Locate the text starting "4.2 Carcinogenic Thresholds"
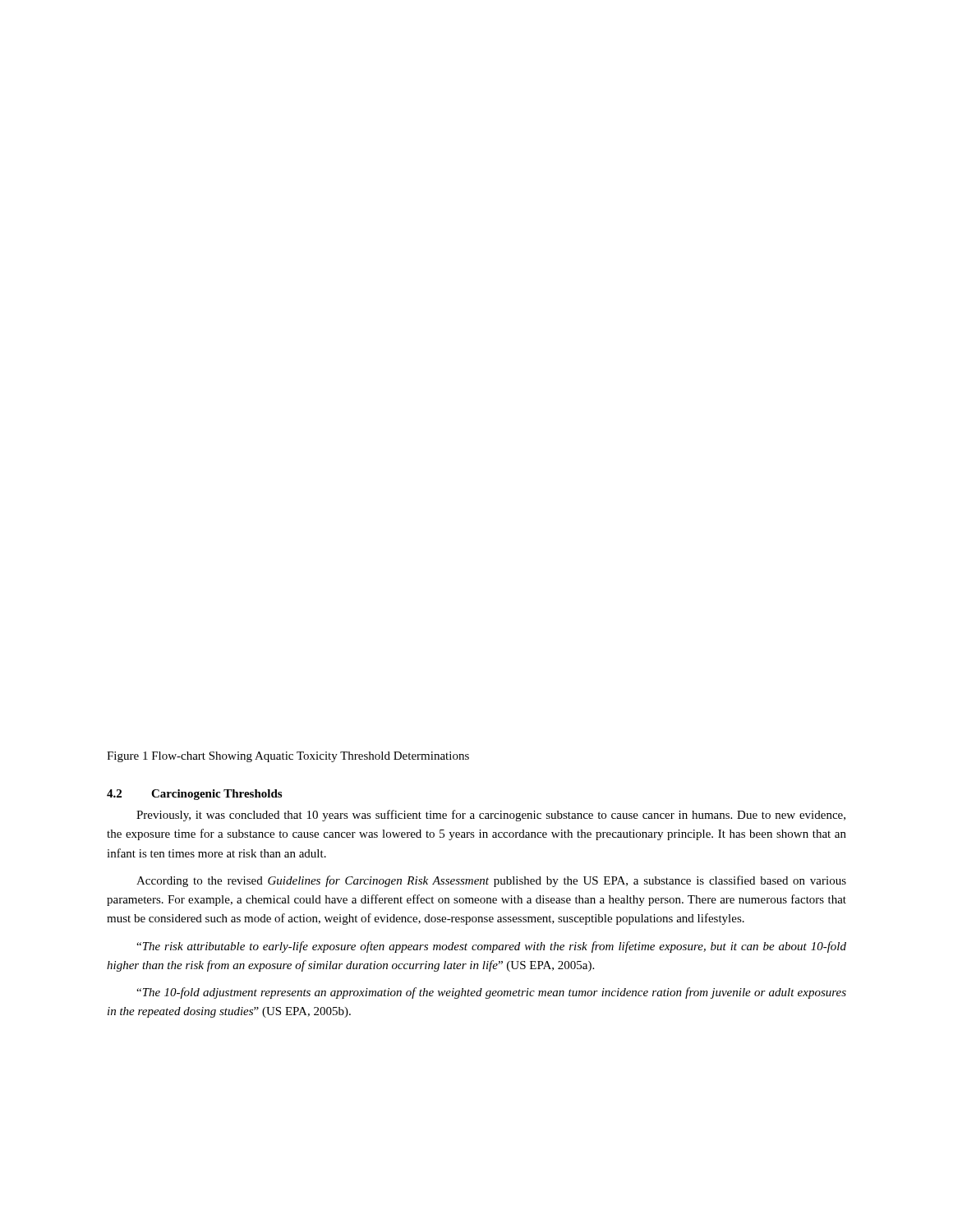 pos(195,794)
